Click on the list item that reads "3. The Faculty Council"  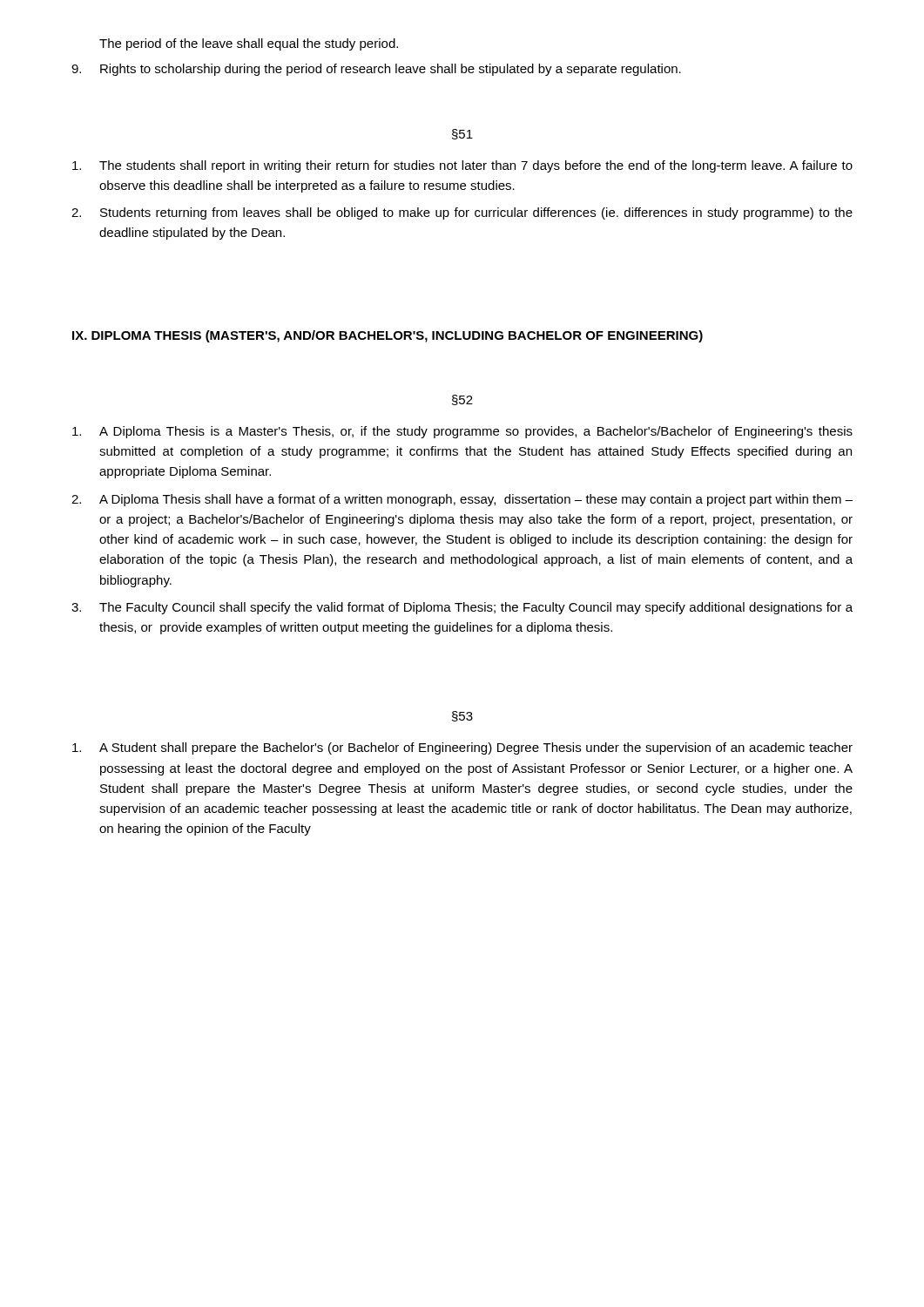click(462, 617)
